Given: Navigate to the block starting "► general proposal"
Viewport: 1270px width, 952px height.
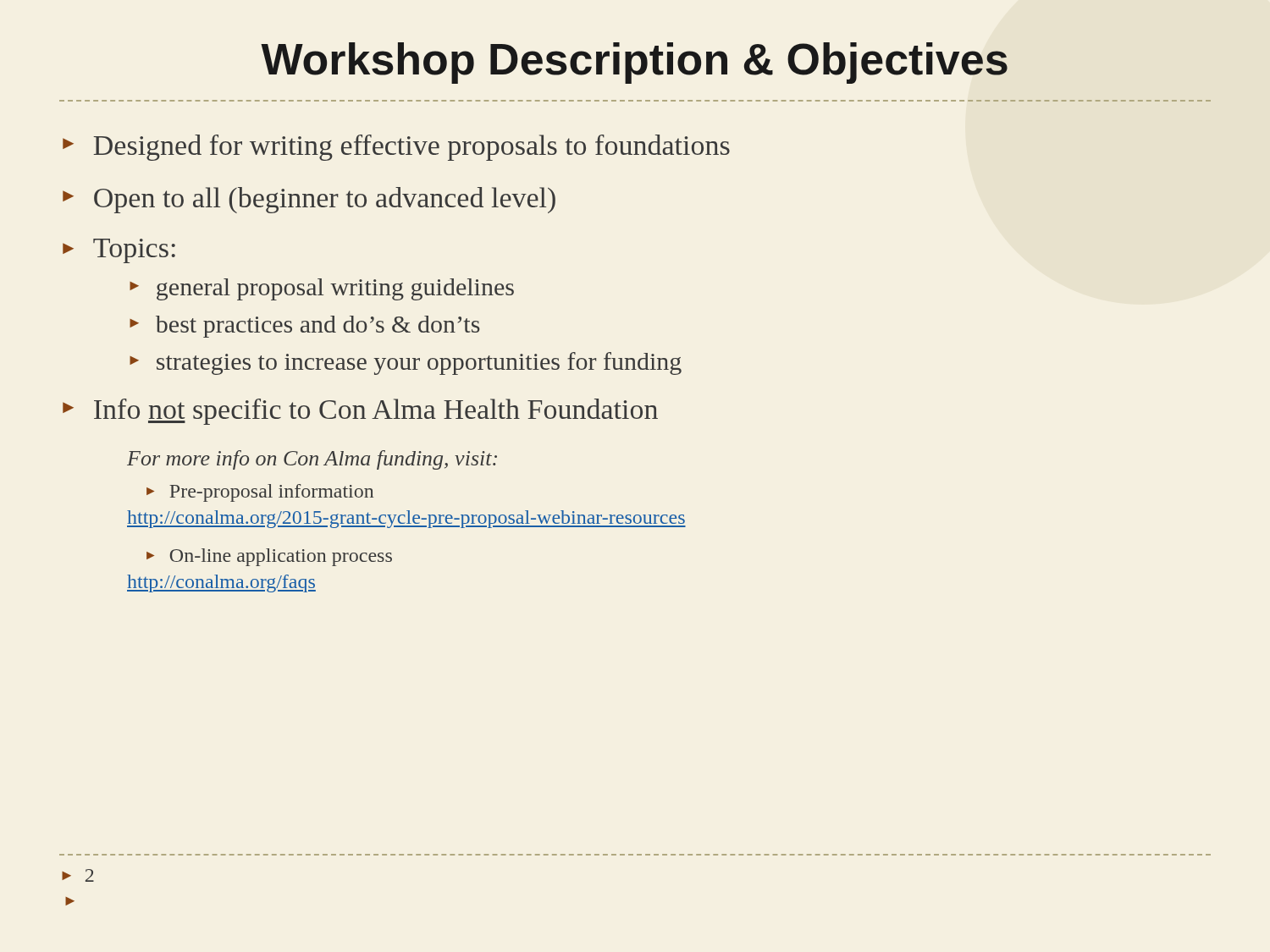Looking at the screenshot, I should (x=321, y=287).
